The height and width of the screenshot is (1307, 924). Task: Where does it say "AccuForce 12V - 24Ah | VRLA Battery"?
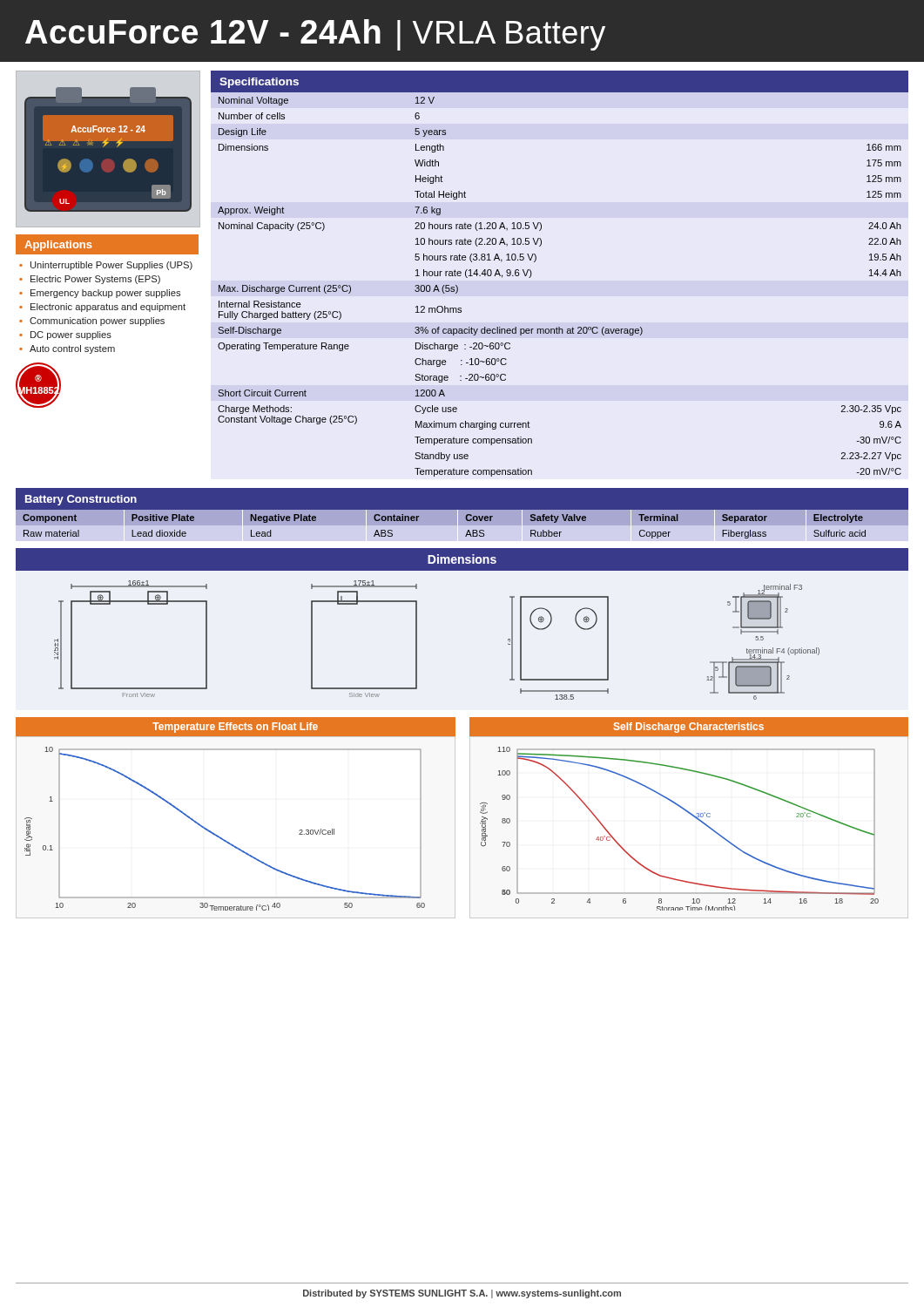pos(315,33)
